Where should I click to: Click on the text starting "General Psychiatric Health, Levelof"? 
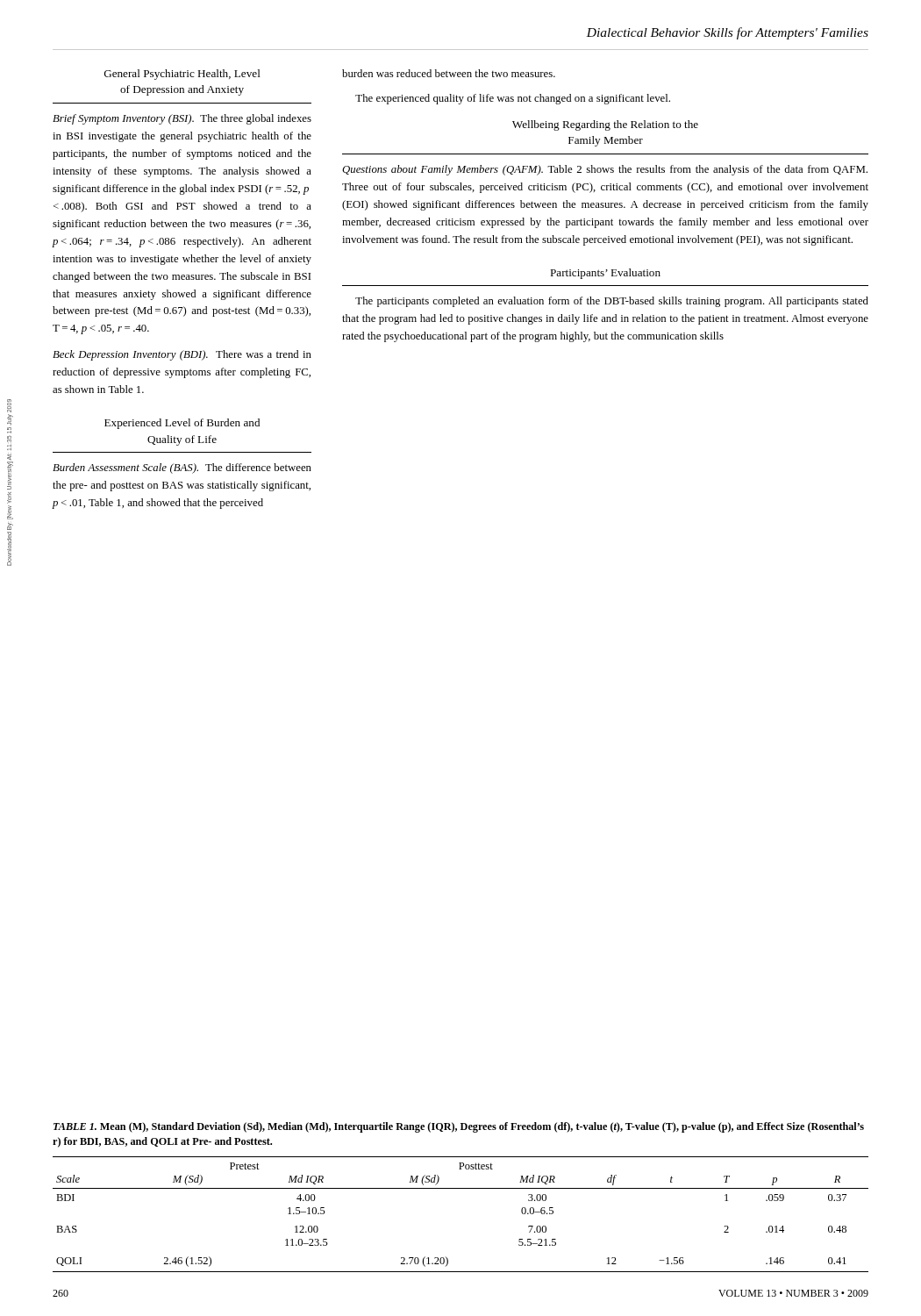click(182, 85)
